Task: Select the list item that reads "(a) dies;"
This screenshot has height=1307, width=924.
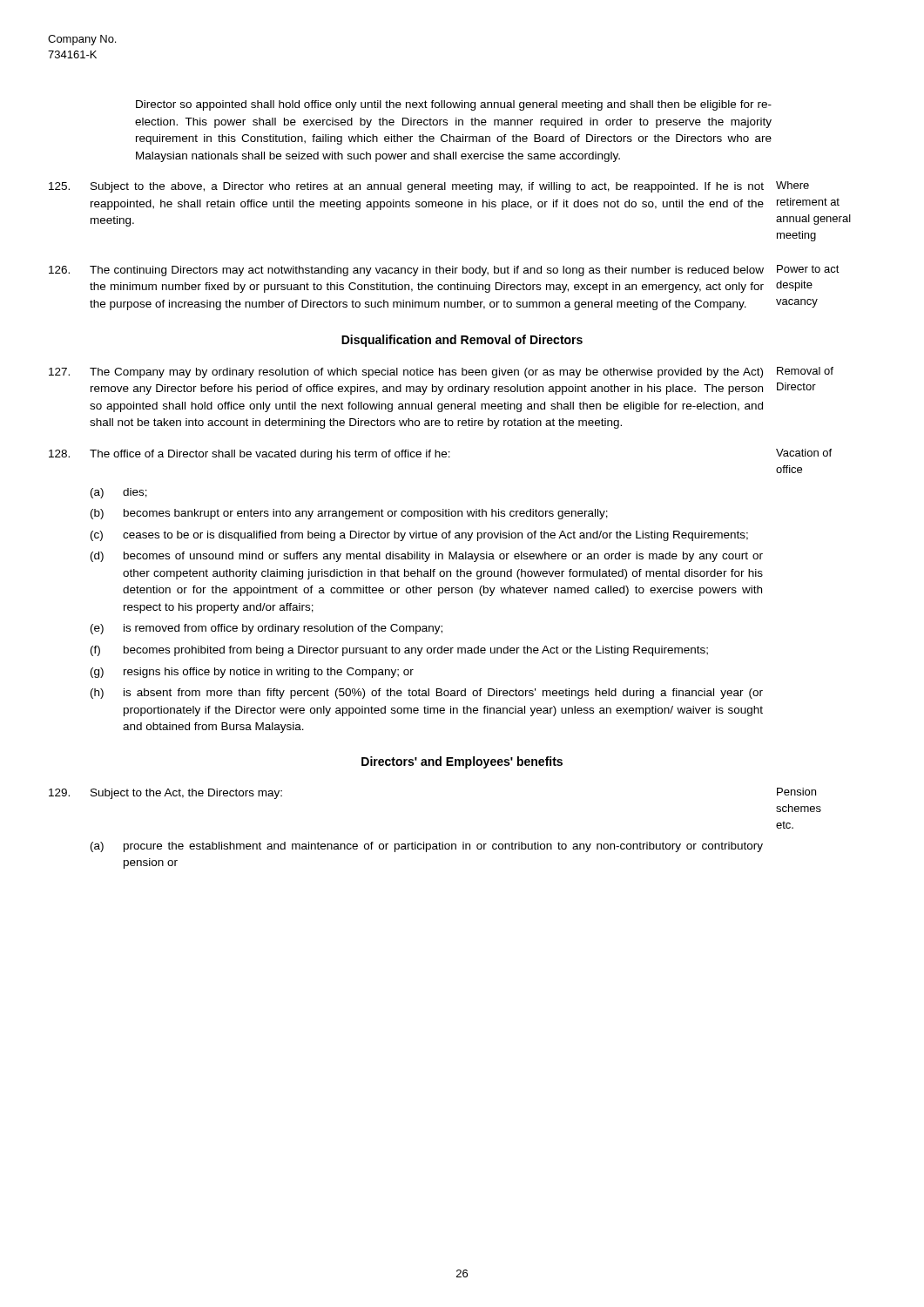Action: point(119,493)
